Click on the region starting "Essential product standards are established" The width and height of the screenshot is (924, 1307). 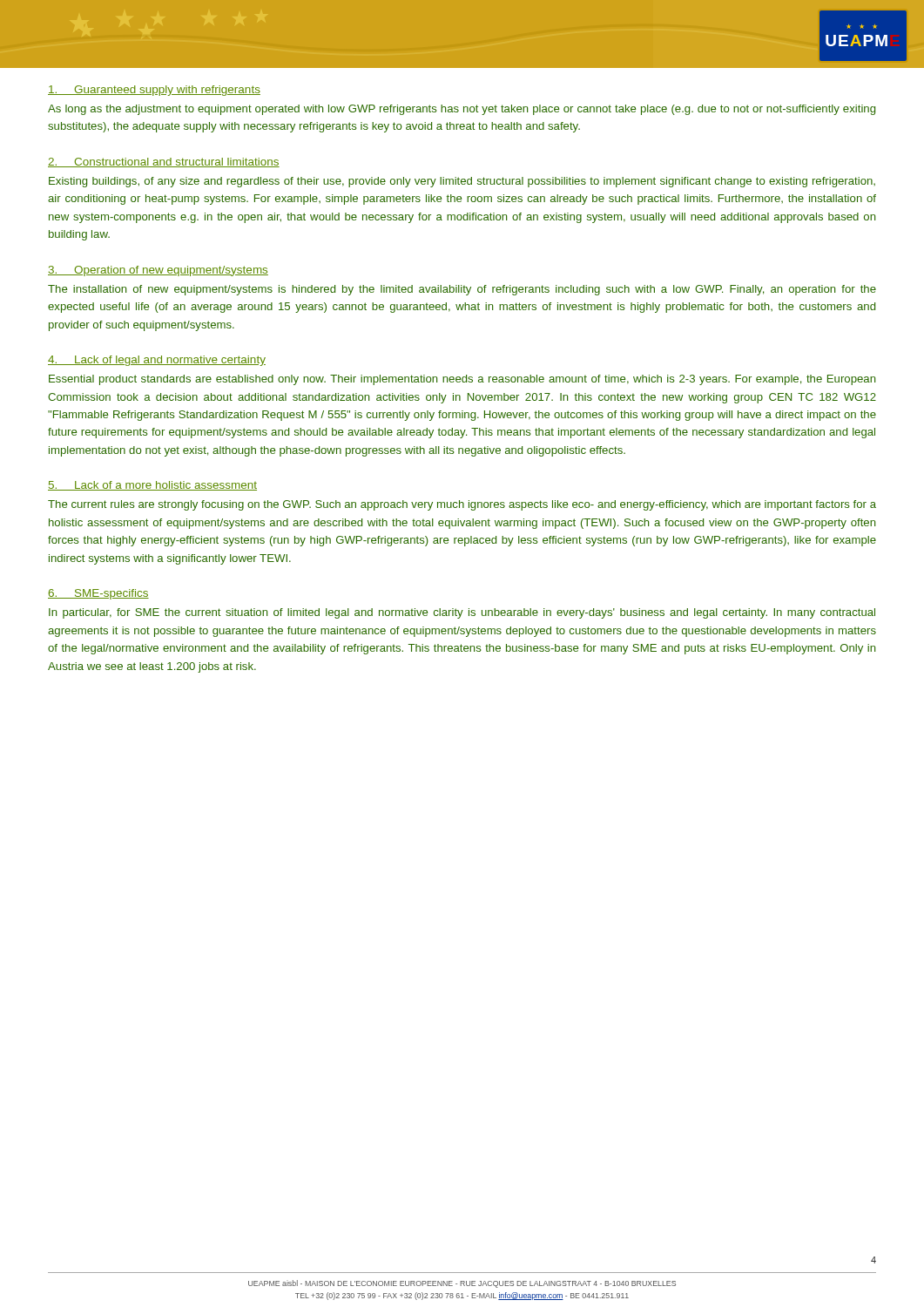pyautogui.click(x=462, y=414)
